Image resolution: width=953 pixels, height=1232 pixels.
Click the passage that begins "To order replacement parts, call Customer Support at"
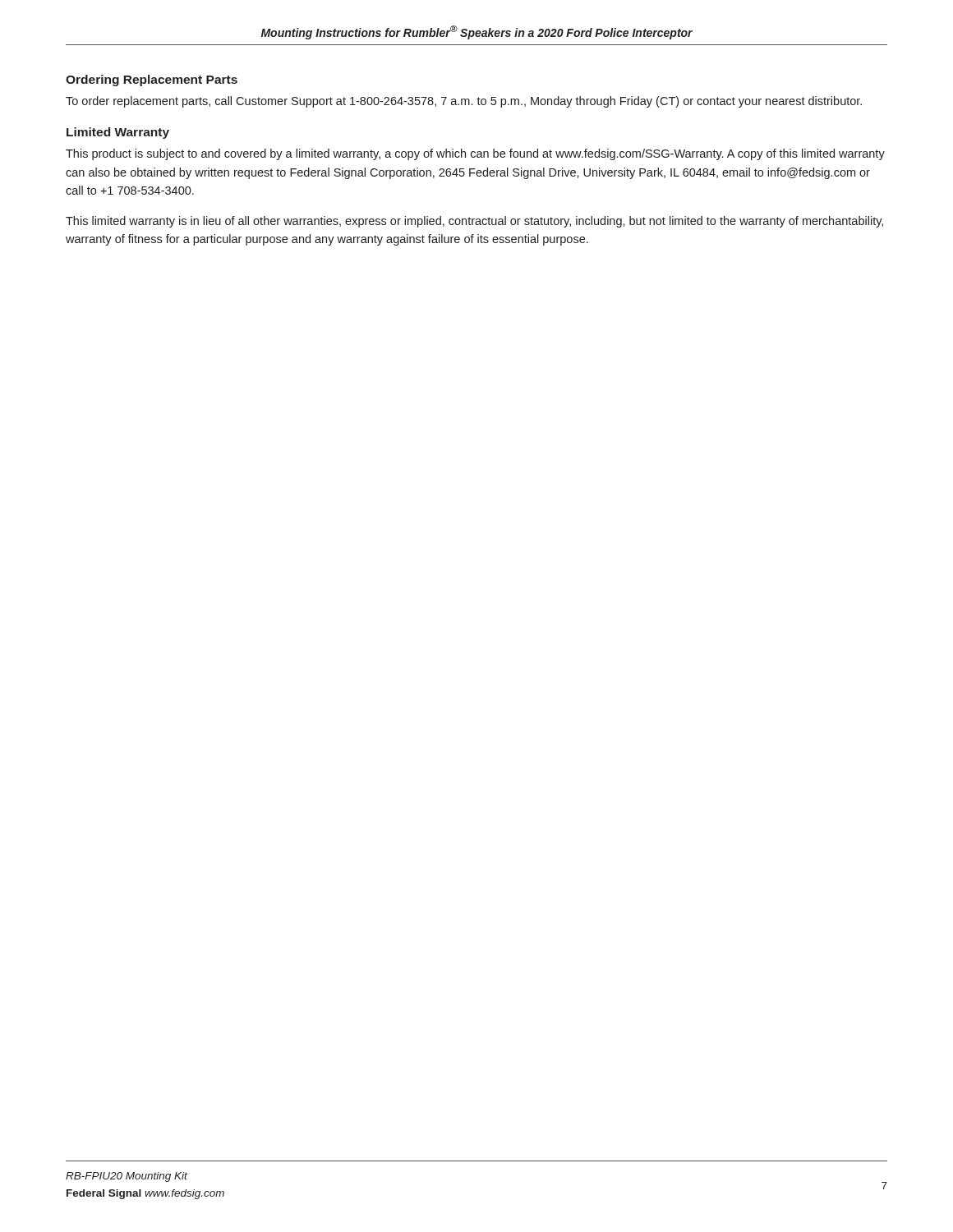[x=464, y=101]
